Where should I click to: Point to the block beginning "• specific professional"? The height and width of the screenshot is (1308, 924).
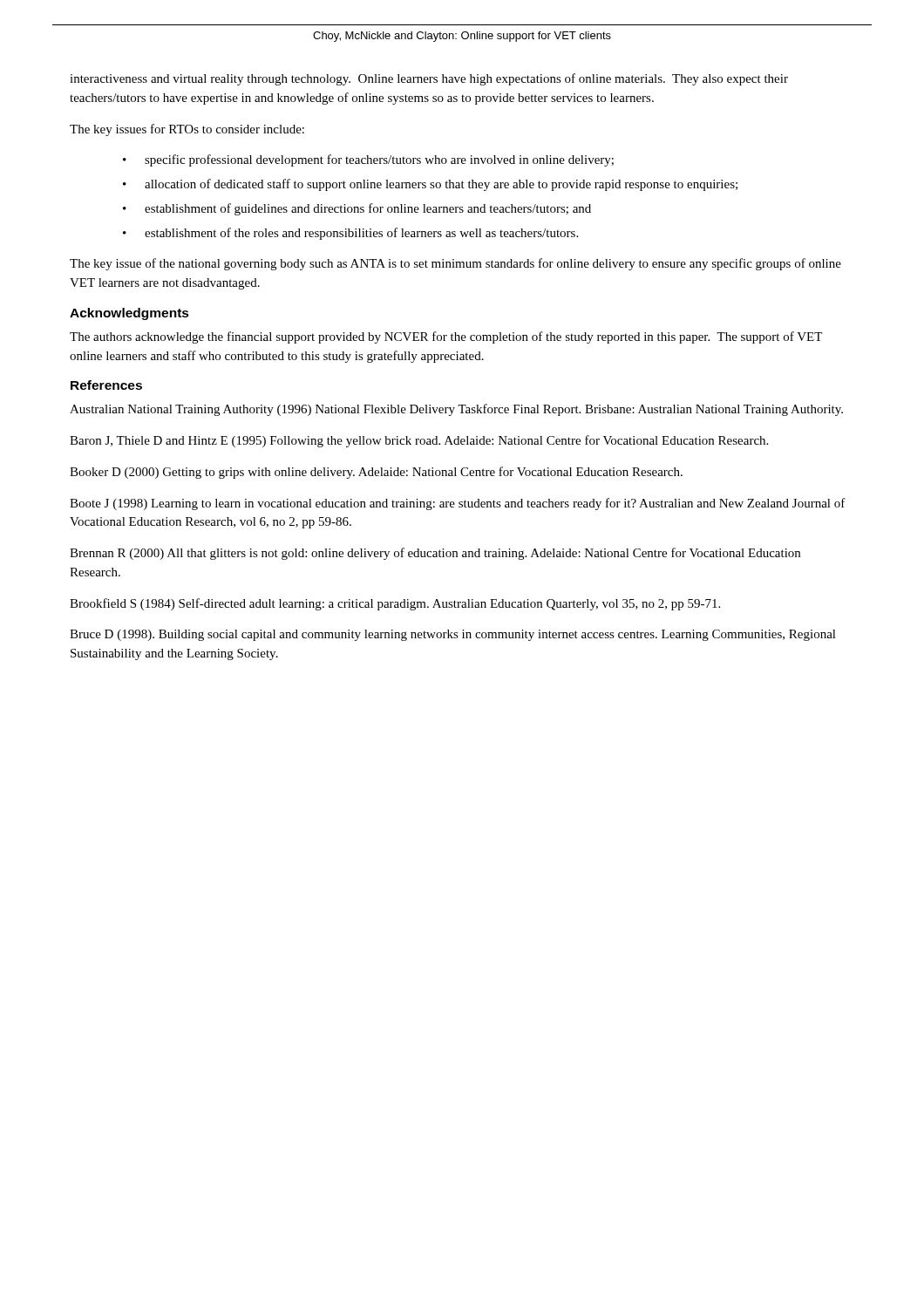point(368,161)
